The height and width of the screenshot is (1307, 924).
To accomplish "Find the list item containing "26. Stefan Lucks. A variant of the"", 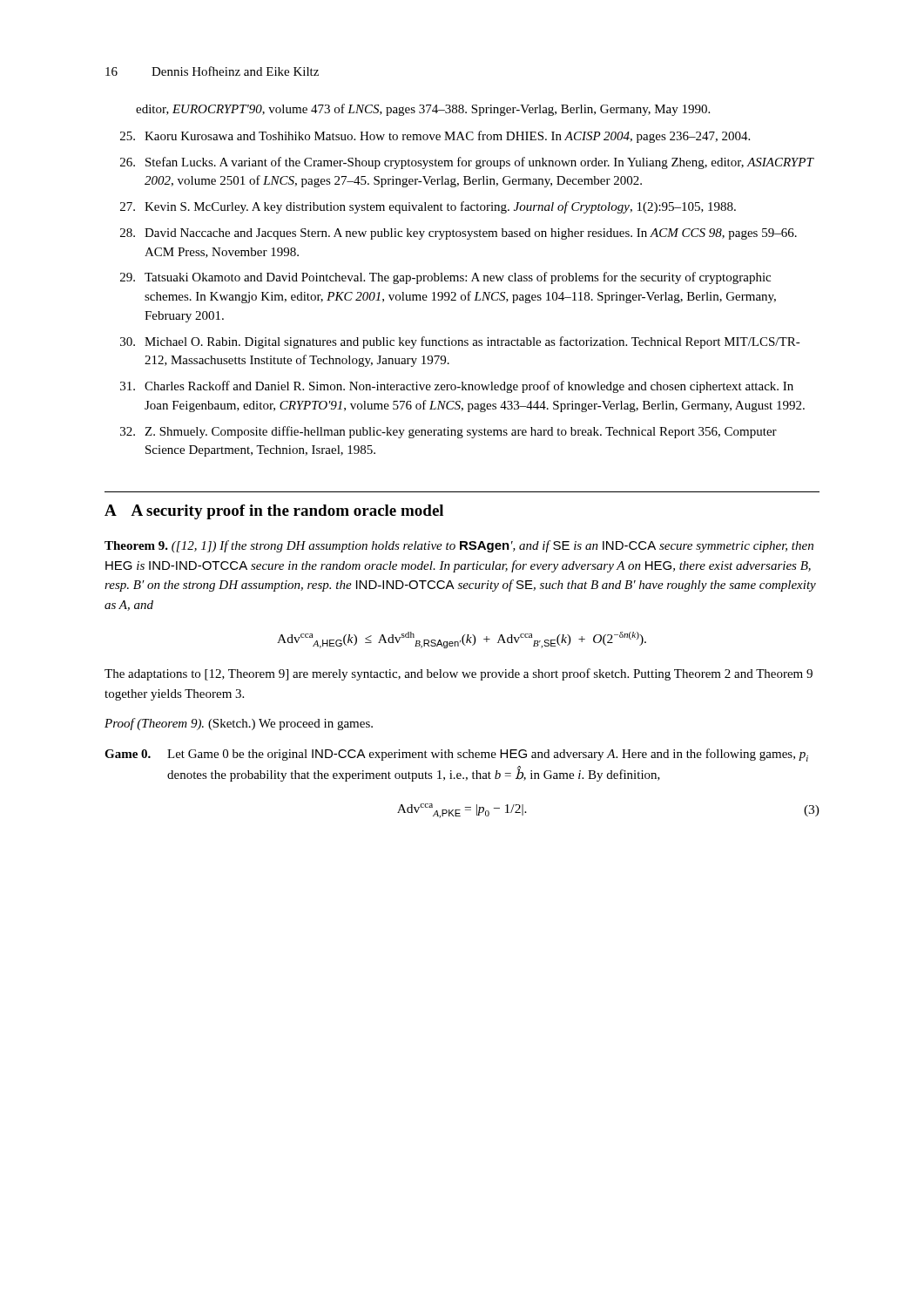I will 462,172.
